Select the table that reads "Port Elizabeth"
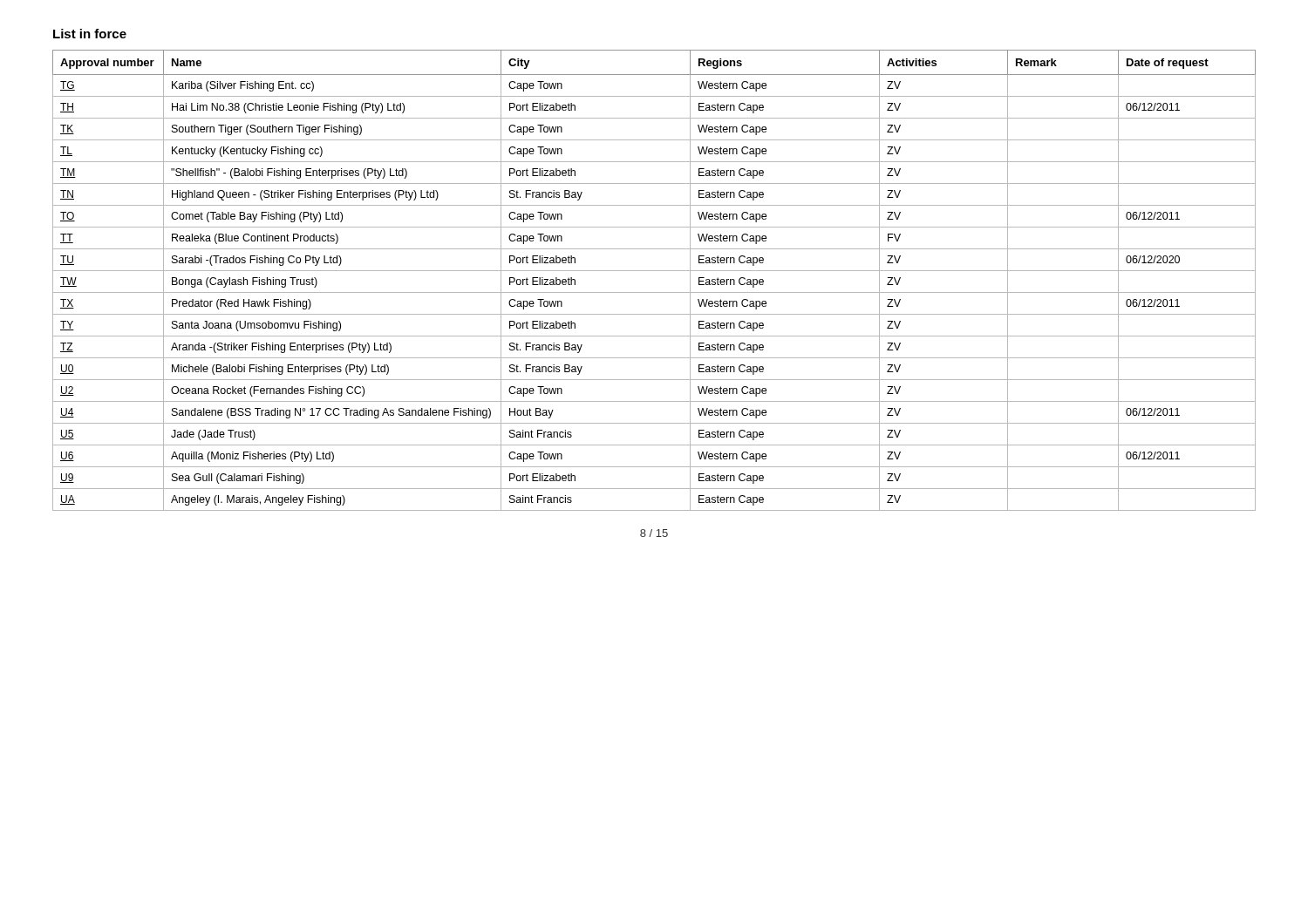The image size is (1308, 924). tap(654, 280)
